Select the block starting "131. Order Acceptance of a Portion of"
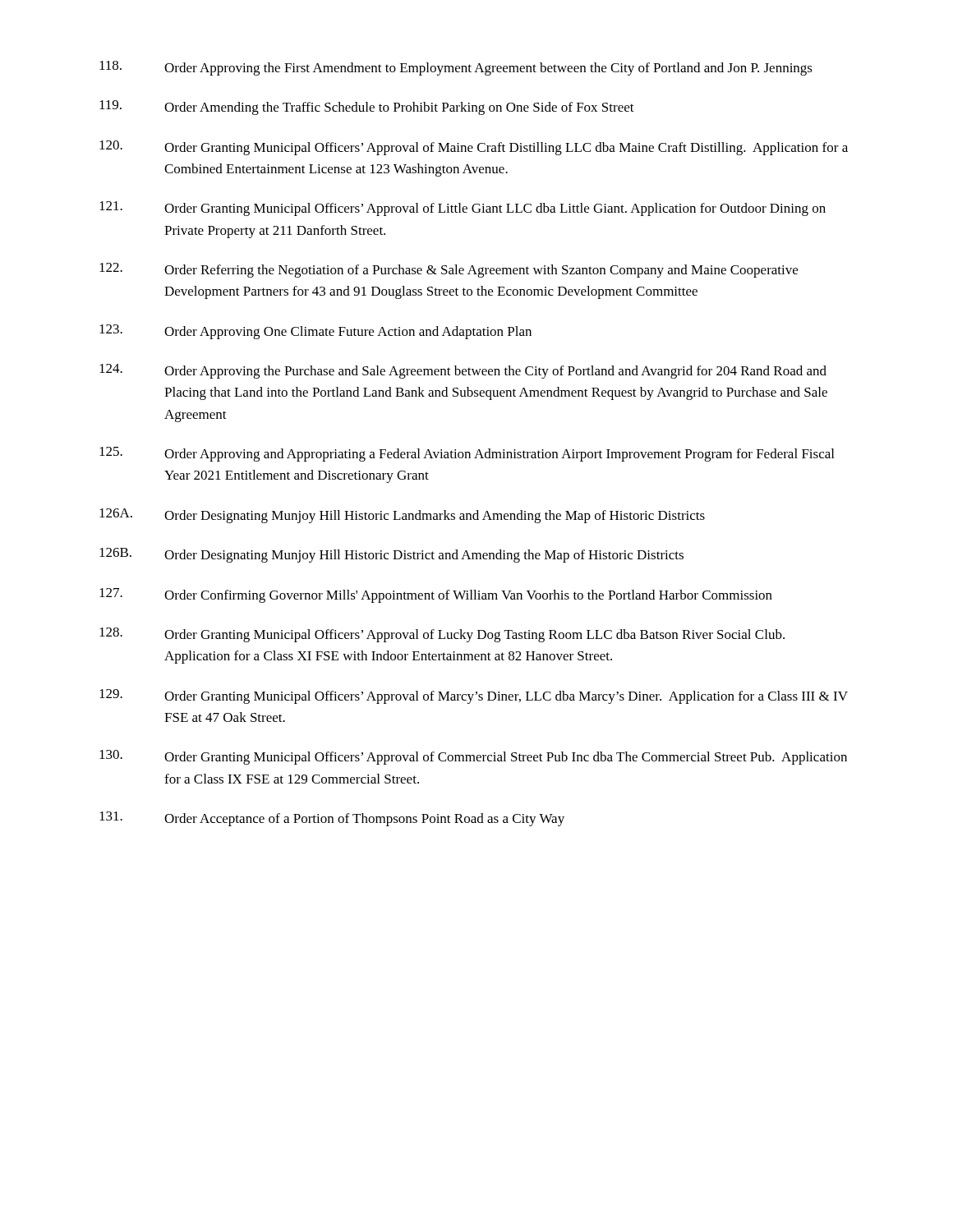 click(x=332, y=819)
